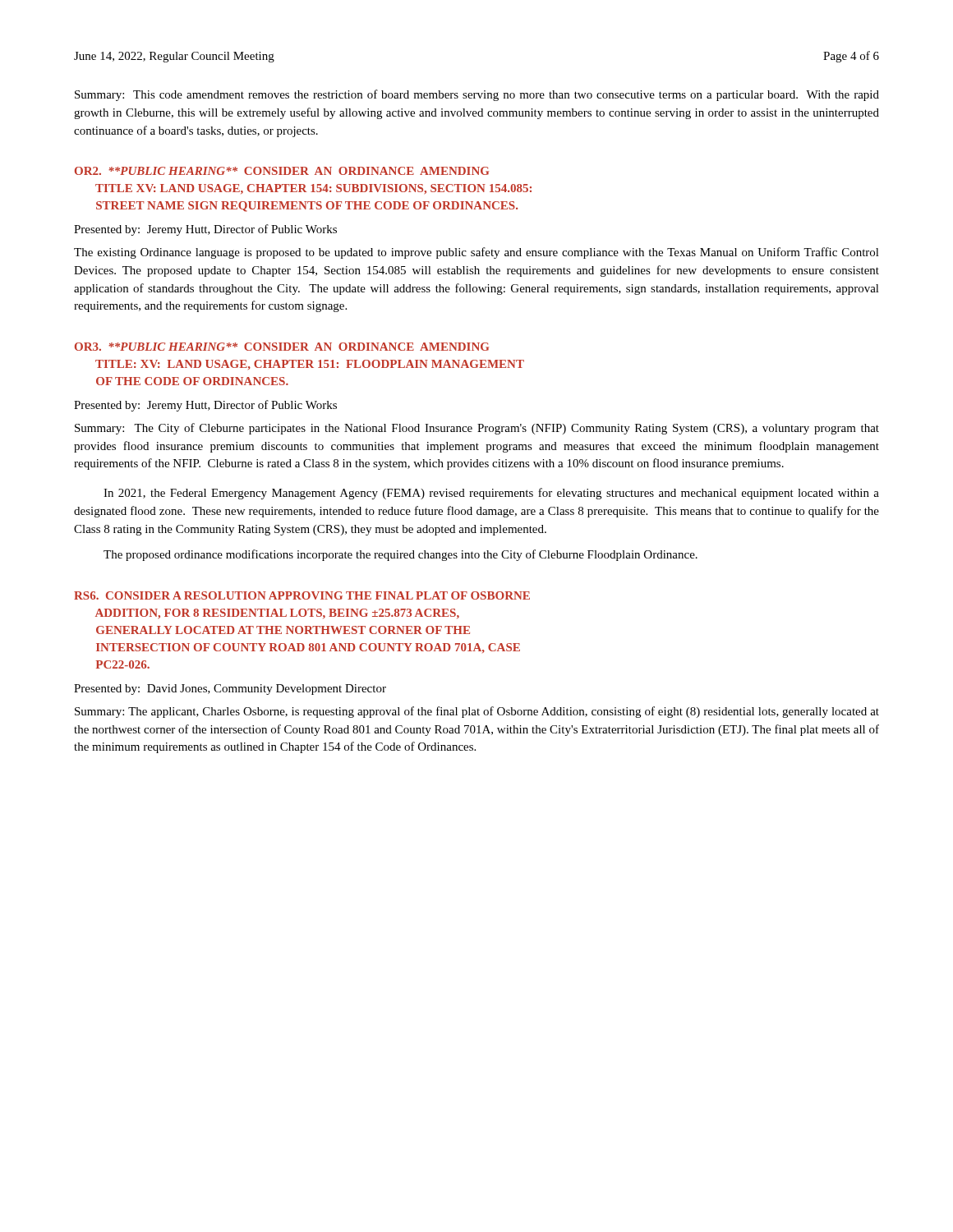This screenshot has height=1232, width=953.
Task: Click the passage that begins "The existing Ordinance"
Action: click(476, 279)
